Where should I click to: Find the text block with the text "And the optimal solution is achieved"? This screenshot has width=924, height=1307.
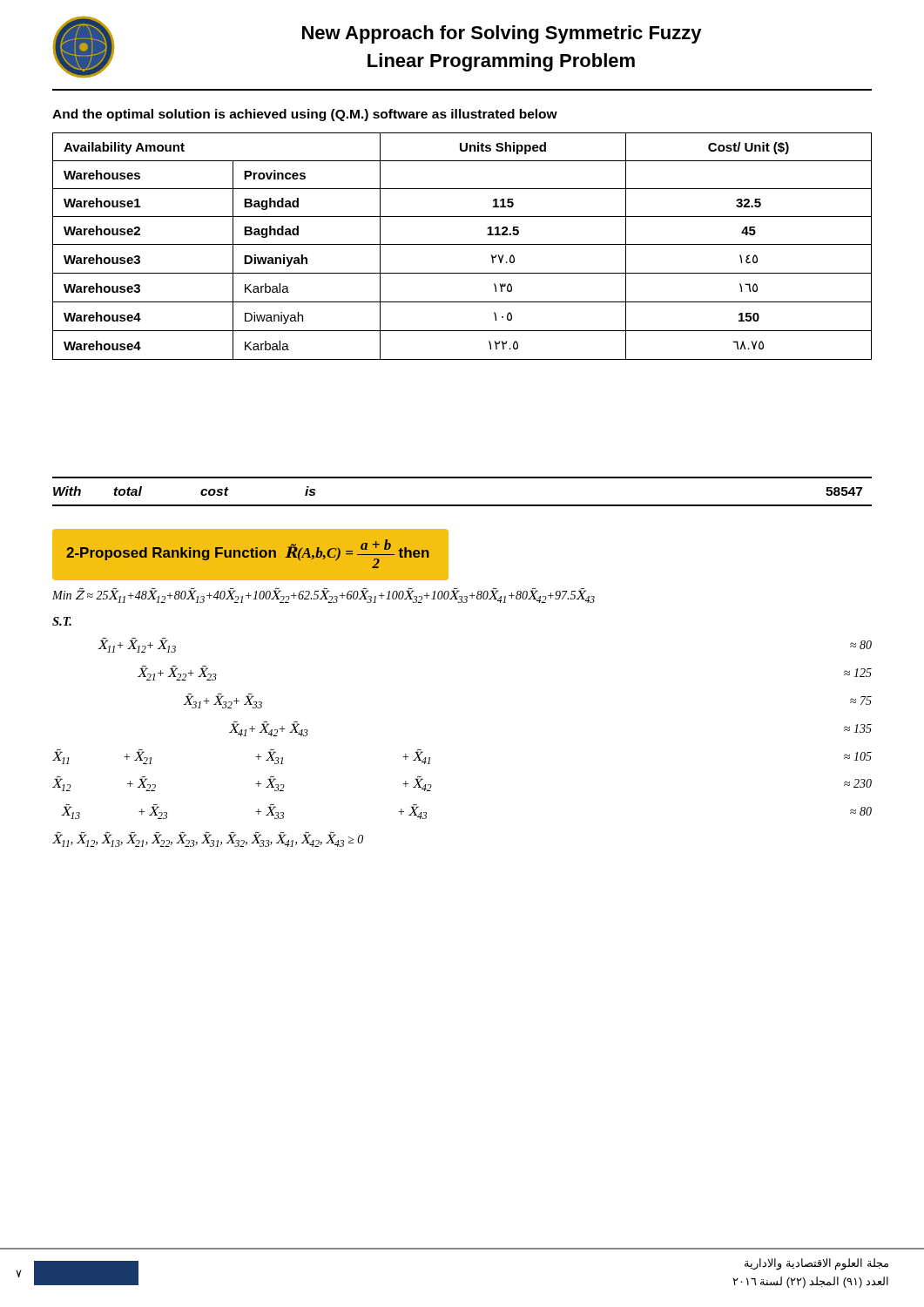pos(305,114)
